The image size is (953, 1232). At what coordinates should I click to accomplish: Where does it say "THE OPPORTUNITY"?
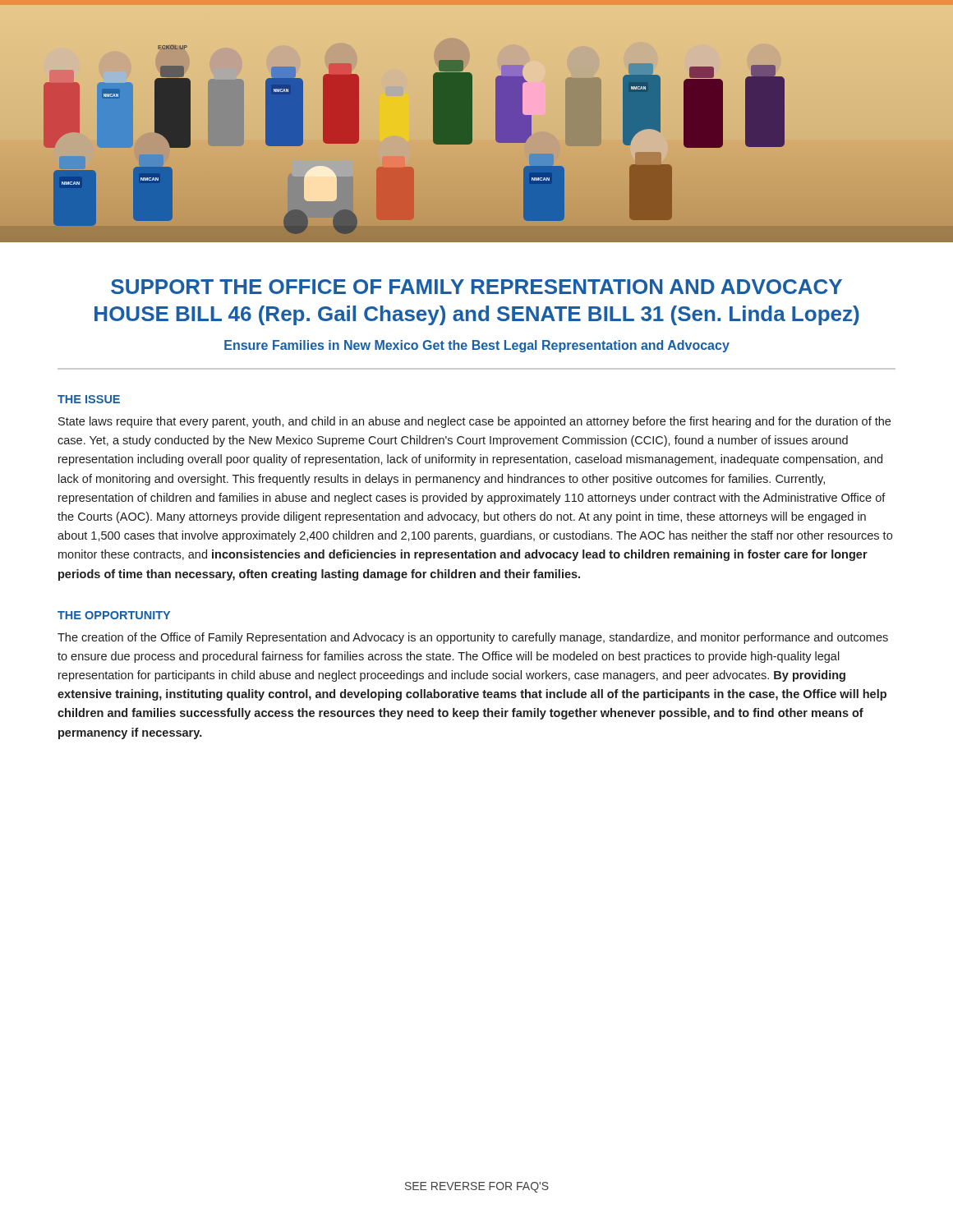pyautogui.click(x=114, y=615)
